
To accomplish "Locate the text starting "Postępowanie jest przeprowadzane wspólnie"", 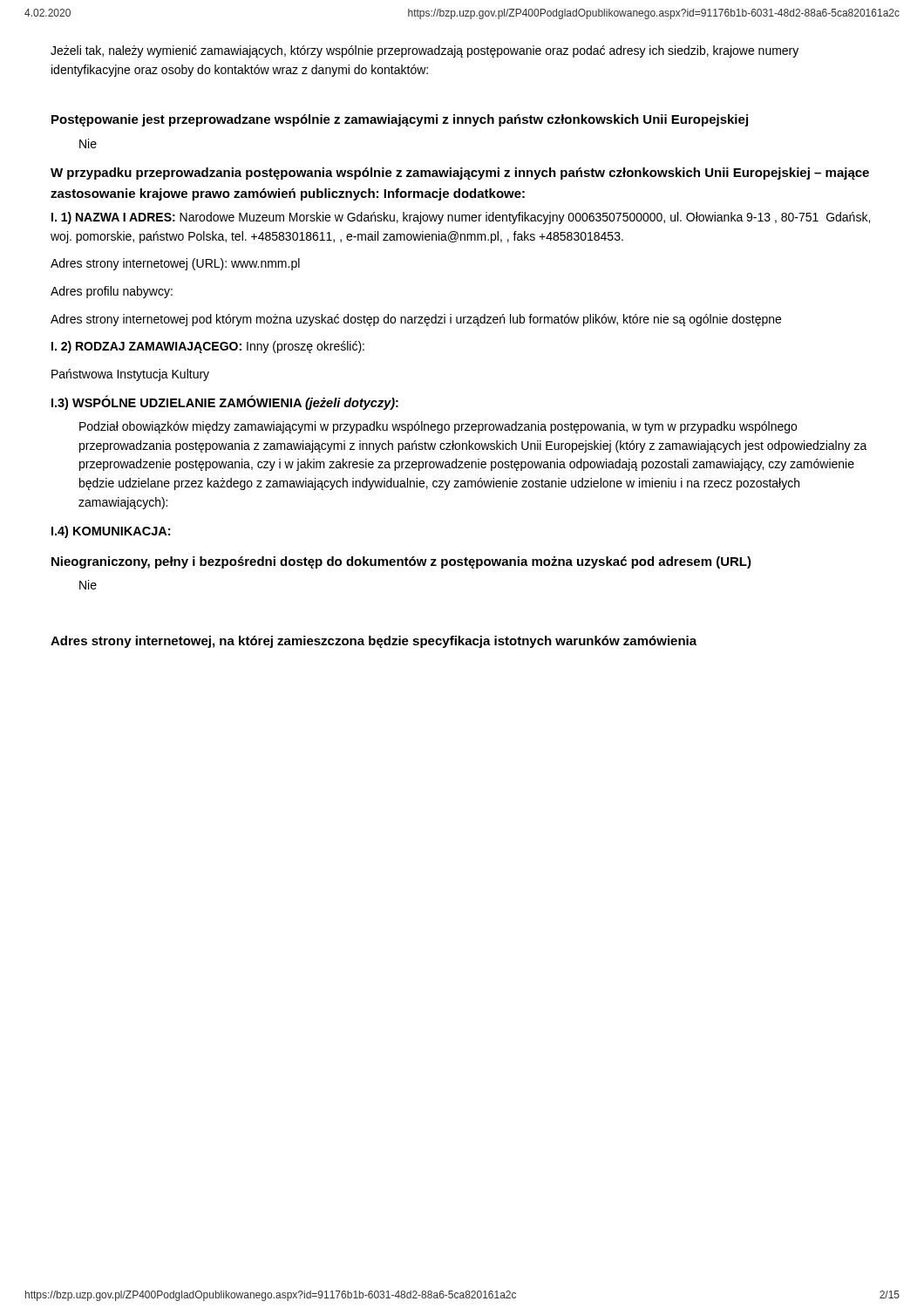I will click(x=400, y=119).
